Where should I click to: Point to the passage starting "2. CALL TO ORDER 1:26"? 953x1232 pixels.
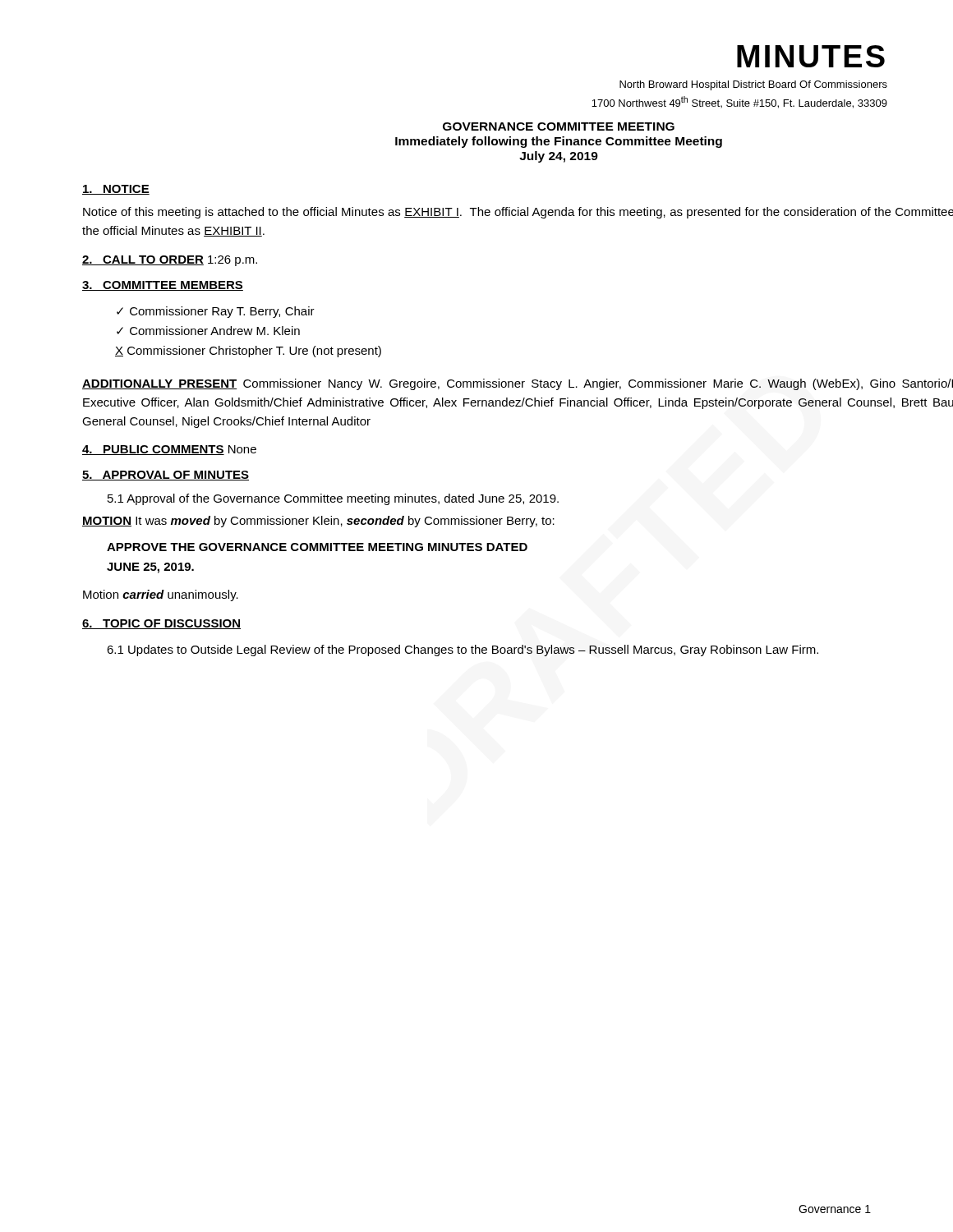tap(170, 259)
